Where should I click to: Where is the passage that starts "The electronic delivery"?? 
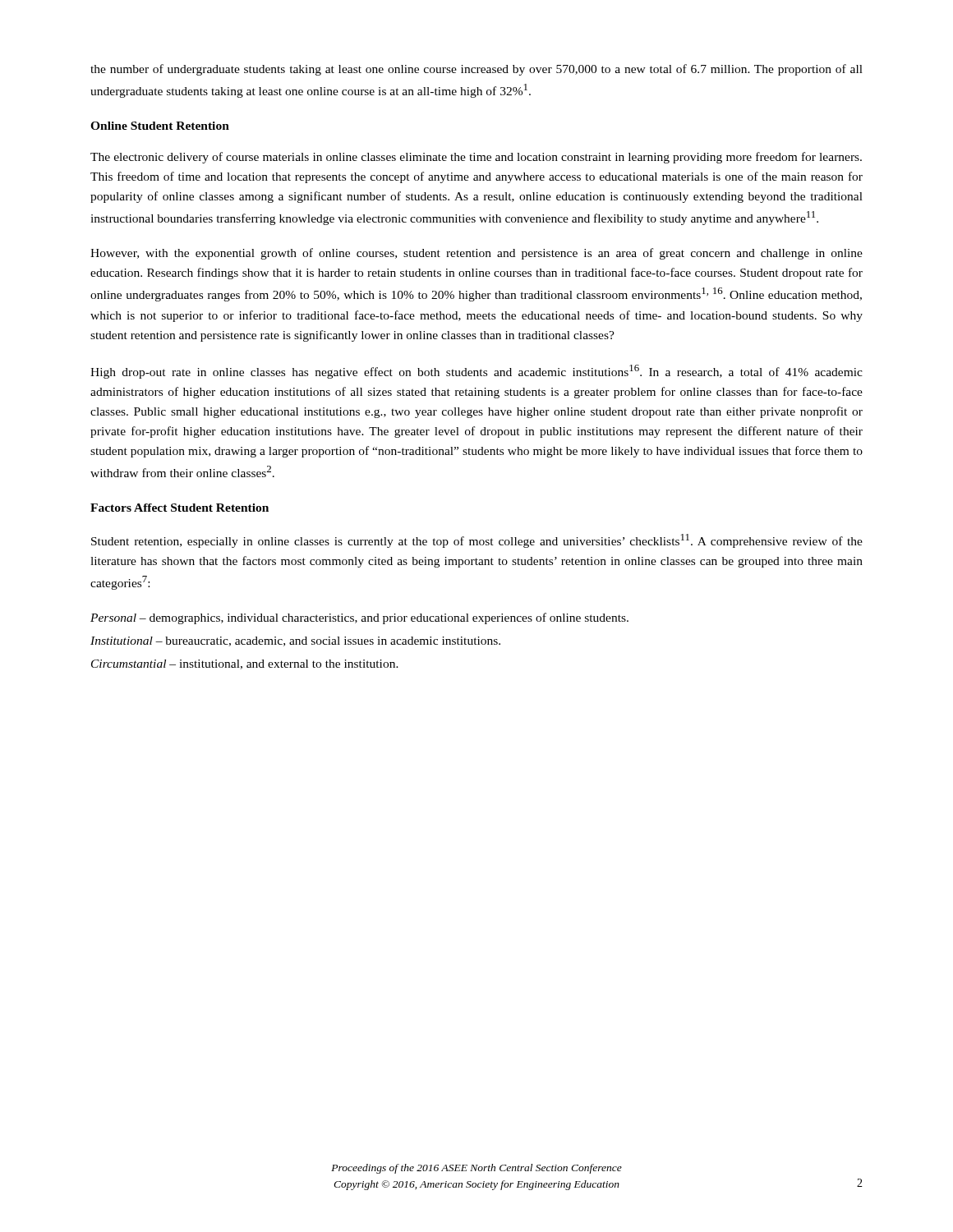[476, 188]
